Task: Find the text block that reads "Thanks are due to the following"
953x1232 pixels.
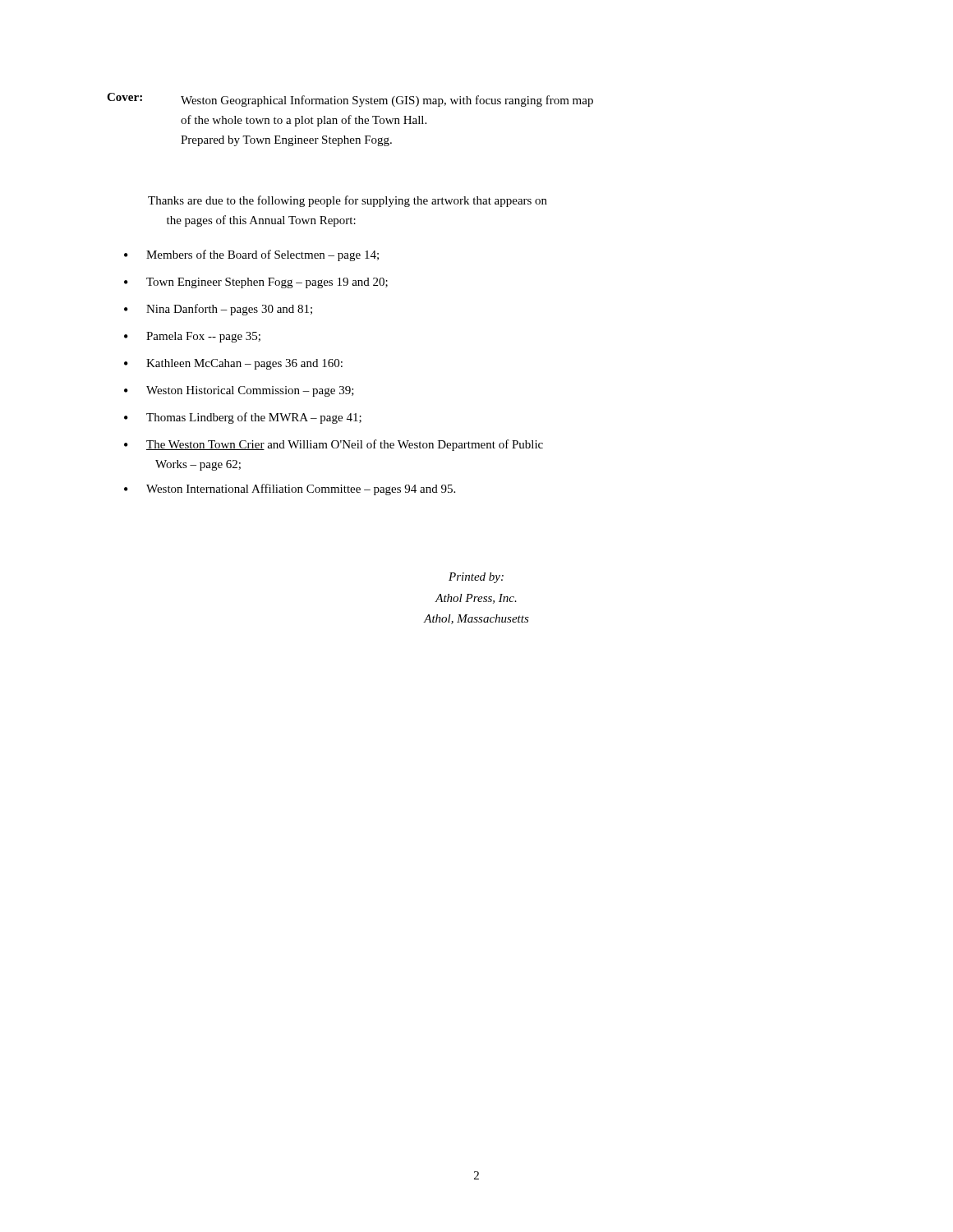Action: click(x=348, y=210)
